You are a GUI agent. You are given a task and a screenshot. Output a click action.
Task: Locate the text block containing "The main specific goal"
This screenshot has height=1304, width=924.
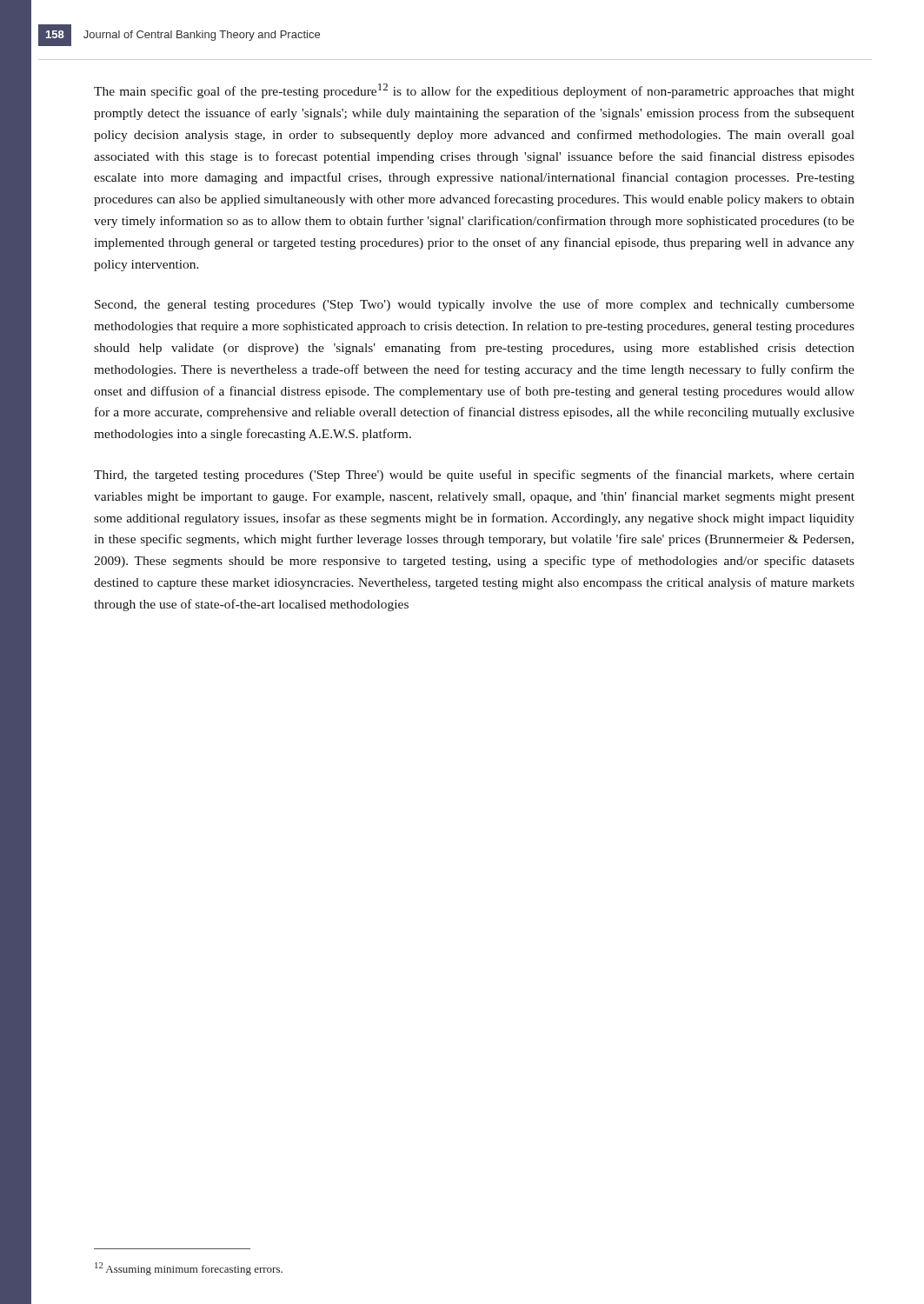click(474, 175)
